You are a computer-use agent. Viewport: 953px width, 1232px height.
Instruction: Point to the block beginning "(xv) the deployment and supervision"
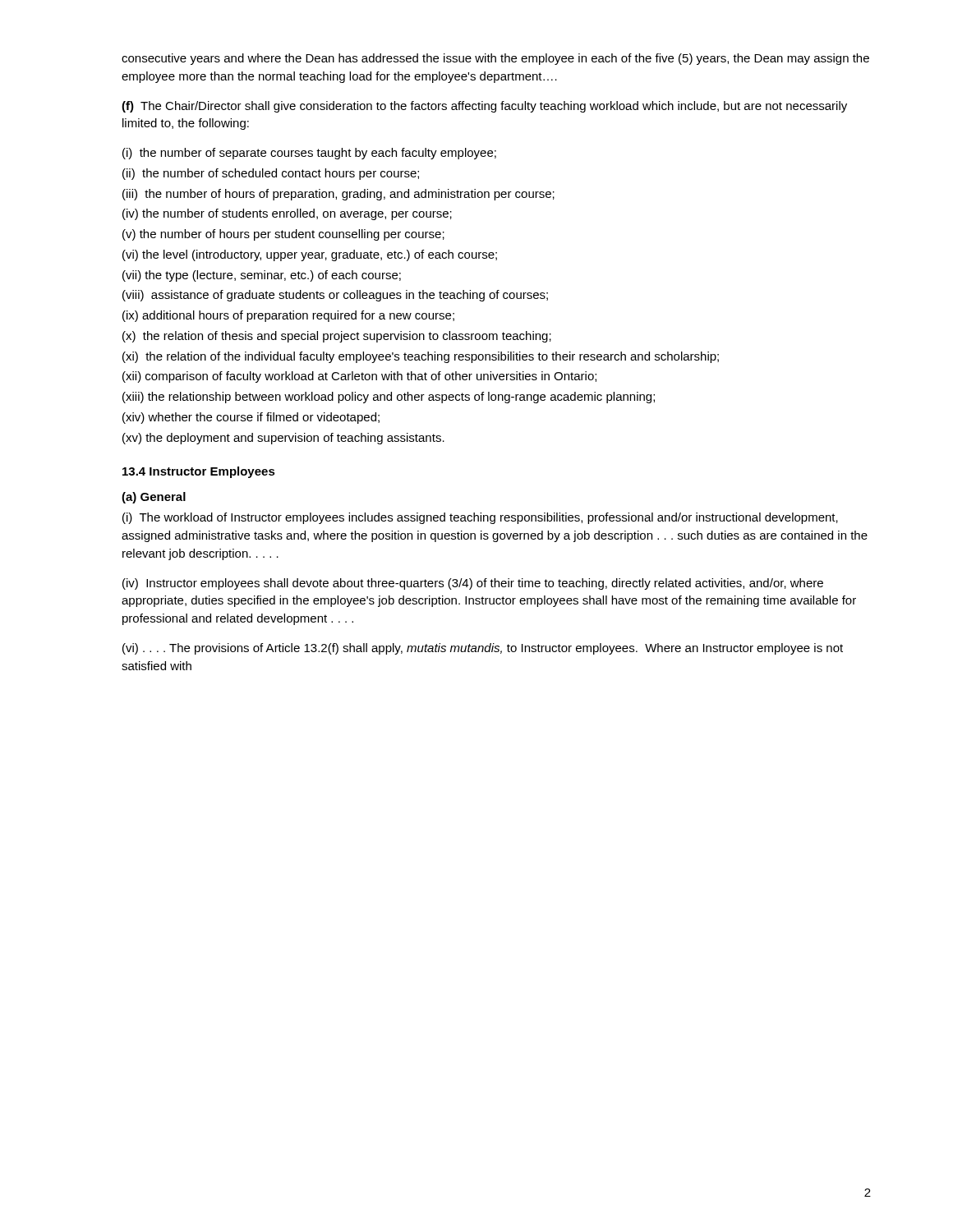point(283,437)
